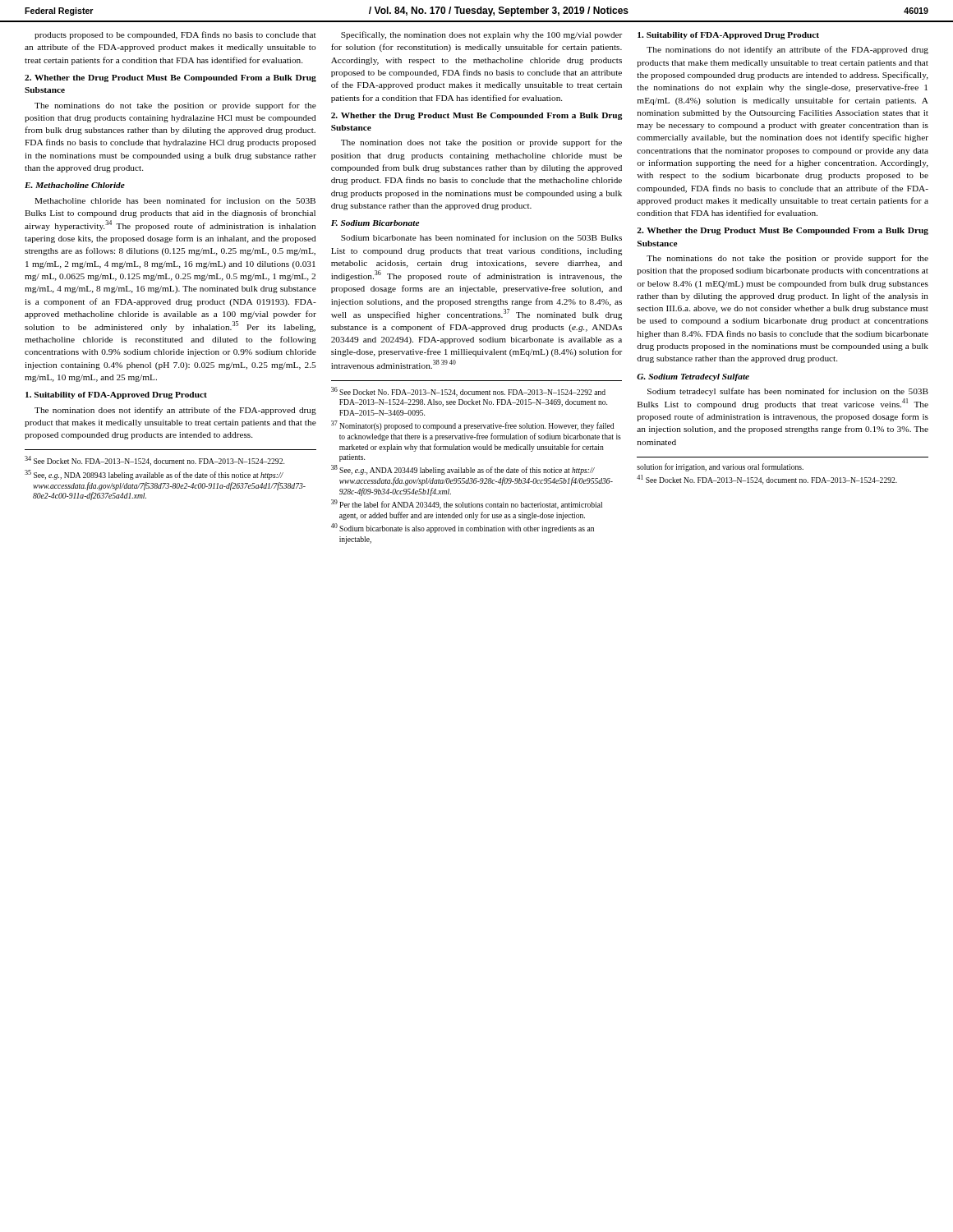Click on the text starting "38 See, e.g.,"

point(476,481)
